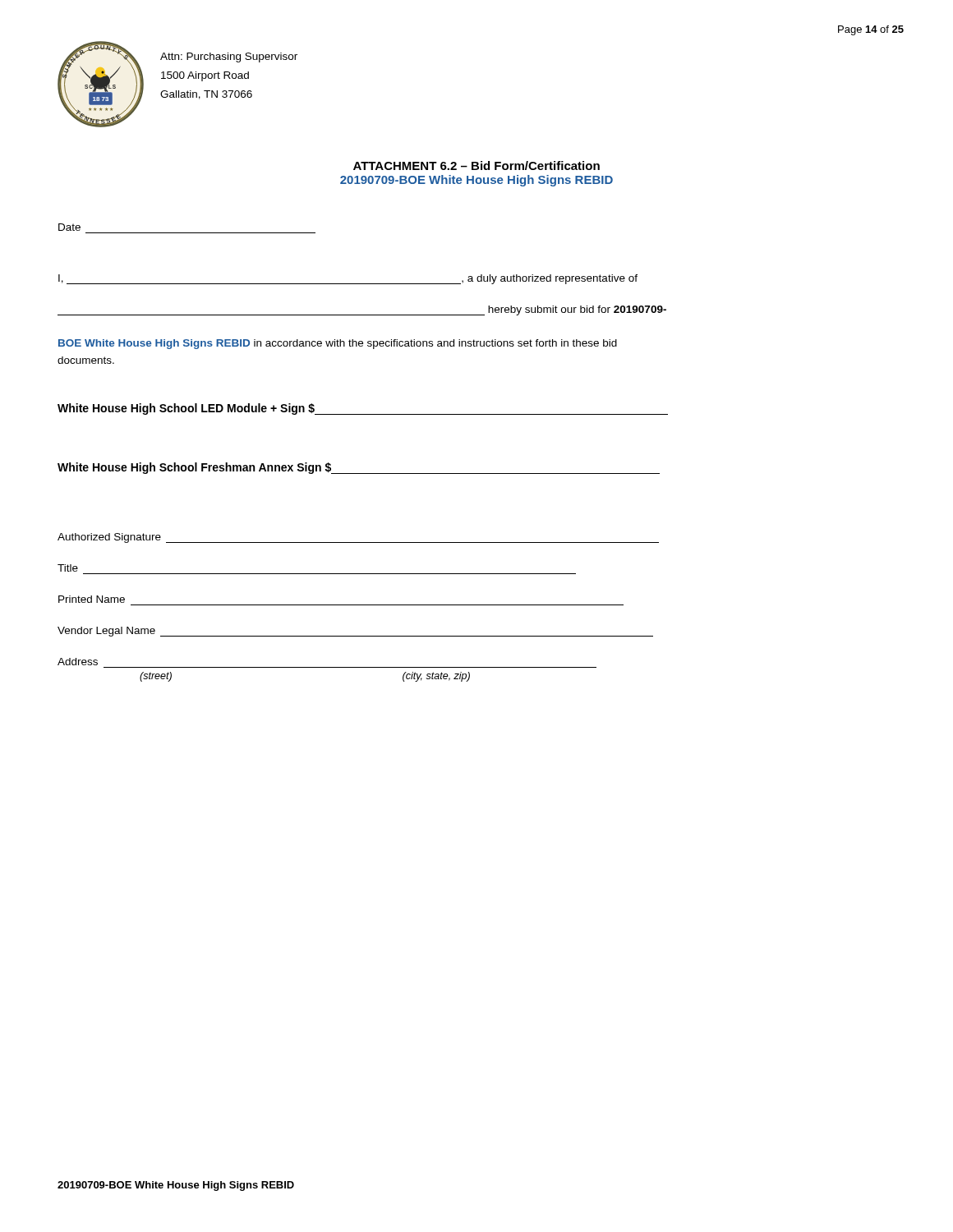Image resolution: width=953 pixels, height=1232 pixels.
Task: Locate the text block that says "Authorized Signature Title Printed Name Vendor"
Action: click(x=476, y=606)
